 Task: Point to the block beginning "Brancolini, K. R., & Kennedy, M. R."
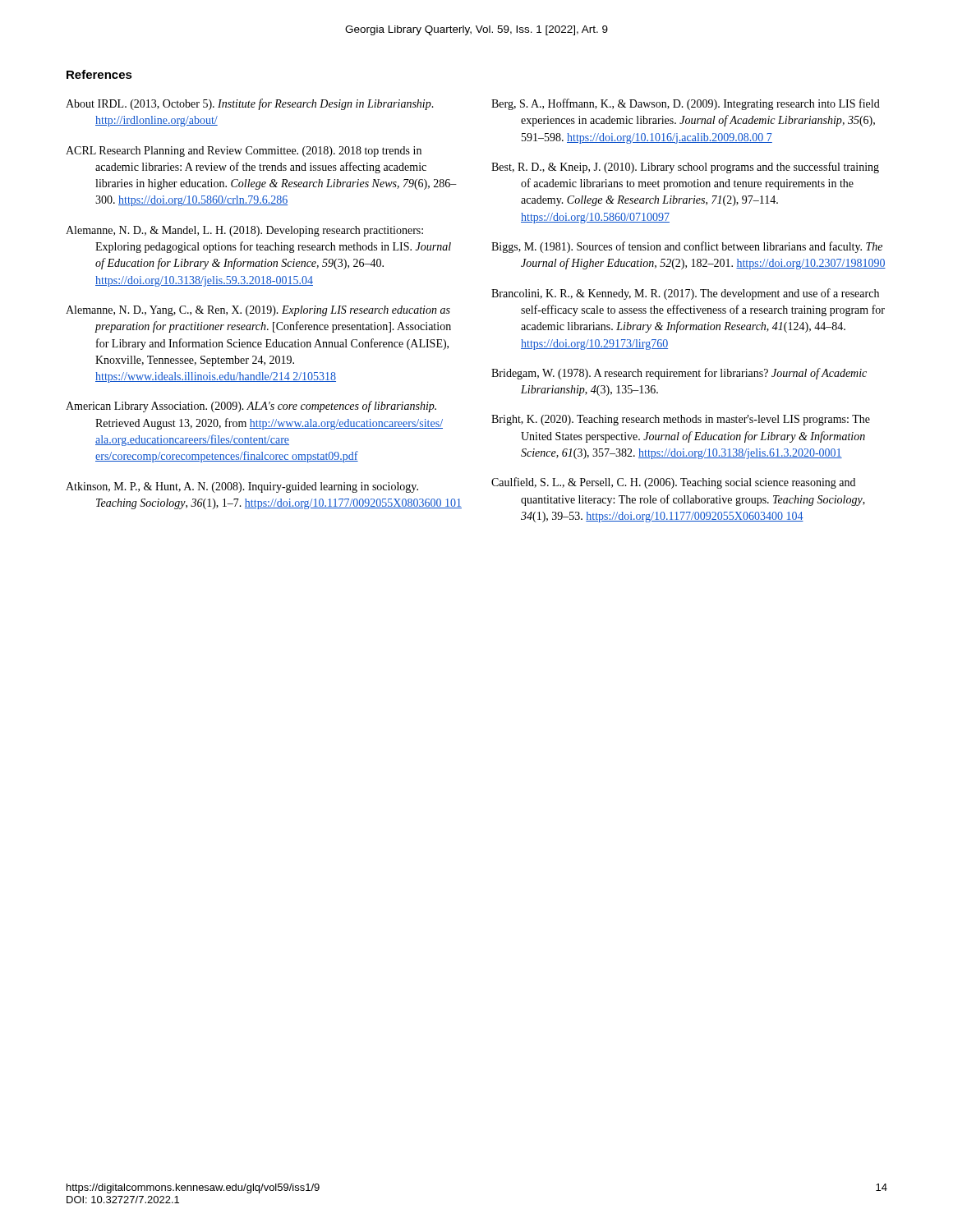pyautogui.click(x=688, y=318)
